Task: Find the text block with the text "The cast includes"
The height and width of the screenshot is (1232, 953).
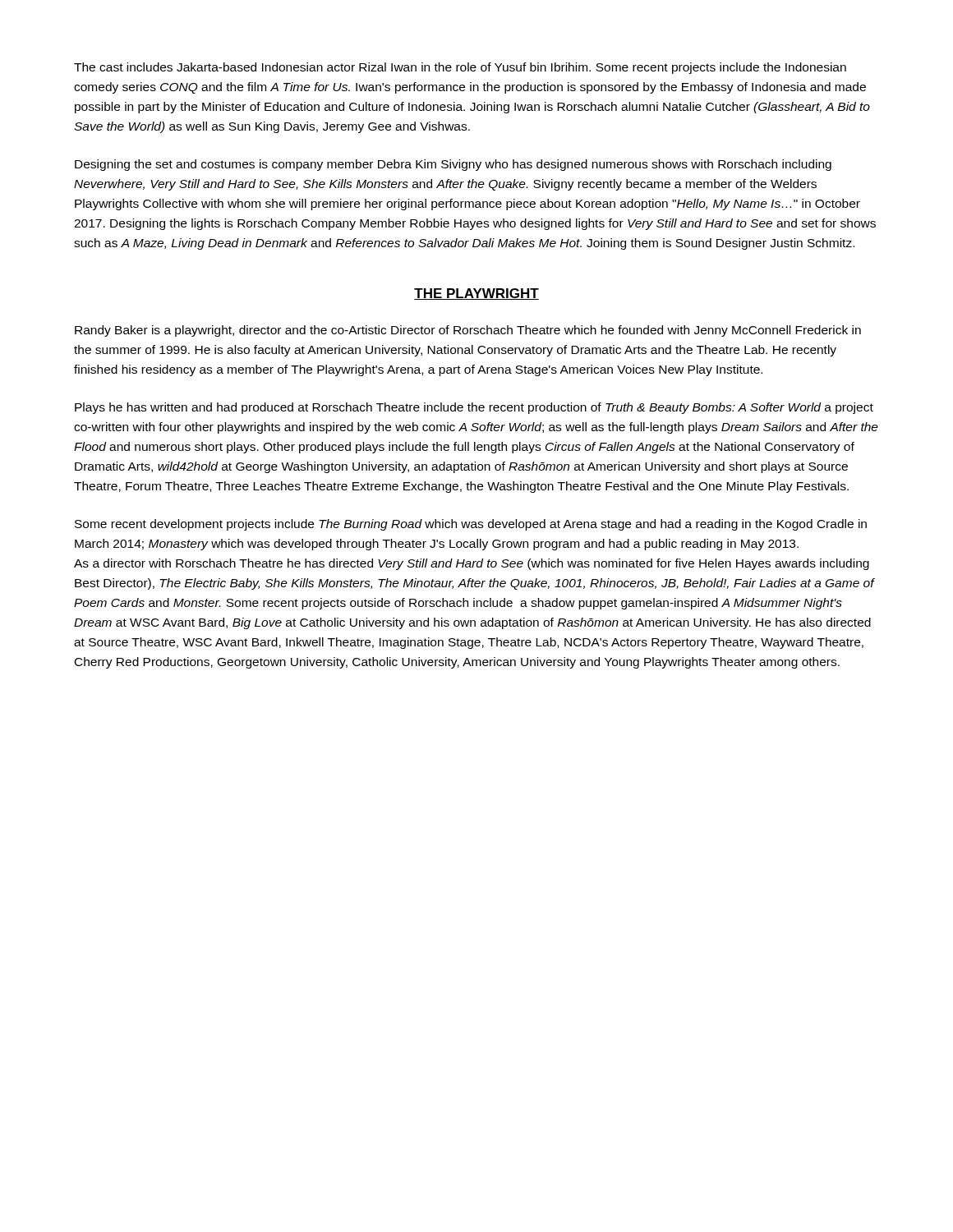Action: coord(472,97)
